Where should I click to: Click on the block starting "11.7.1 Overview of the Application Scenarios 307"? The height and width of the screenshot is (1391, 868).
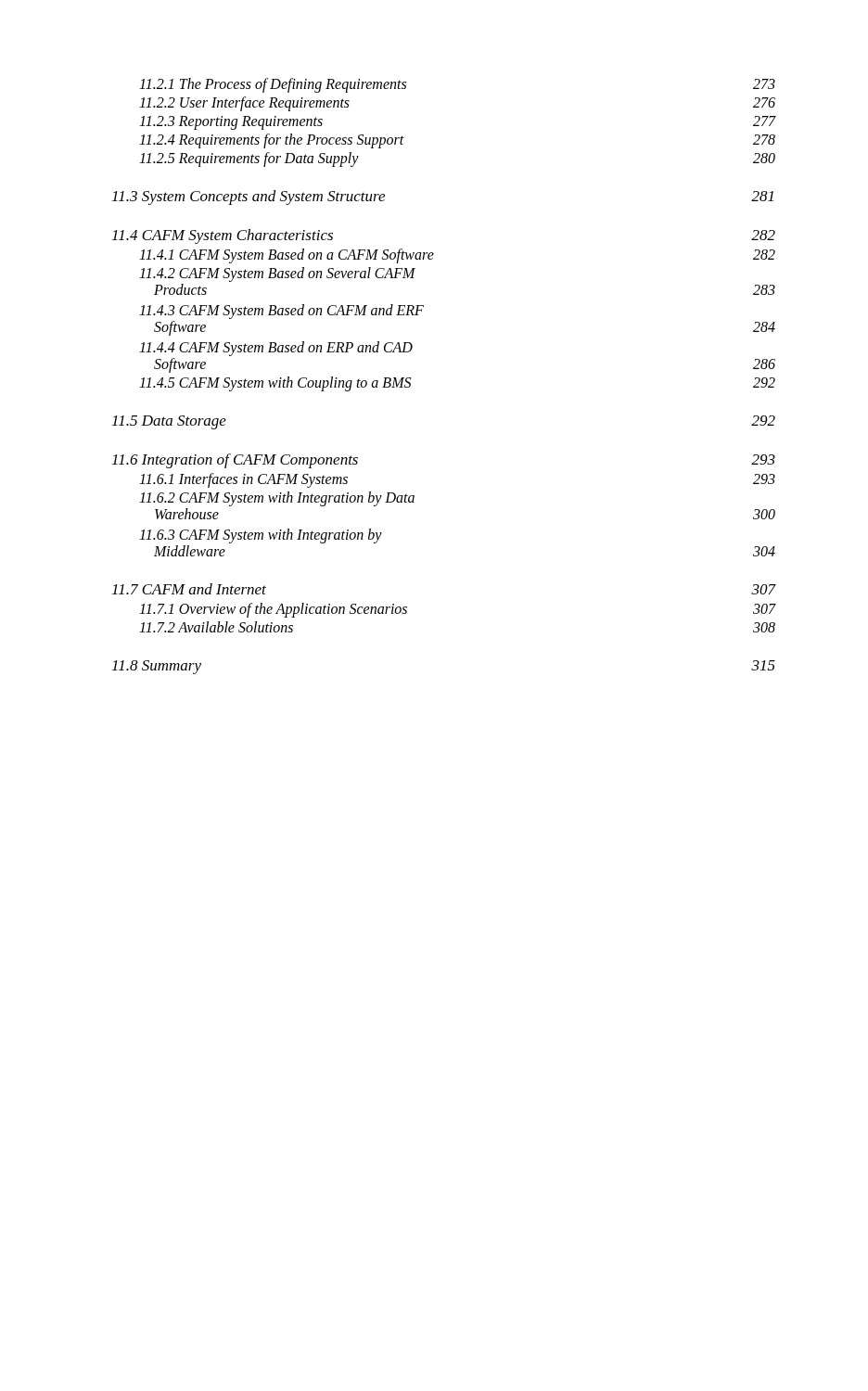pyautogui.click(x=269, y=610)
